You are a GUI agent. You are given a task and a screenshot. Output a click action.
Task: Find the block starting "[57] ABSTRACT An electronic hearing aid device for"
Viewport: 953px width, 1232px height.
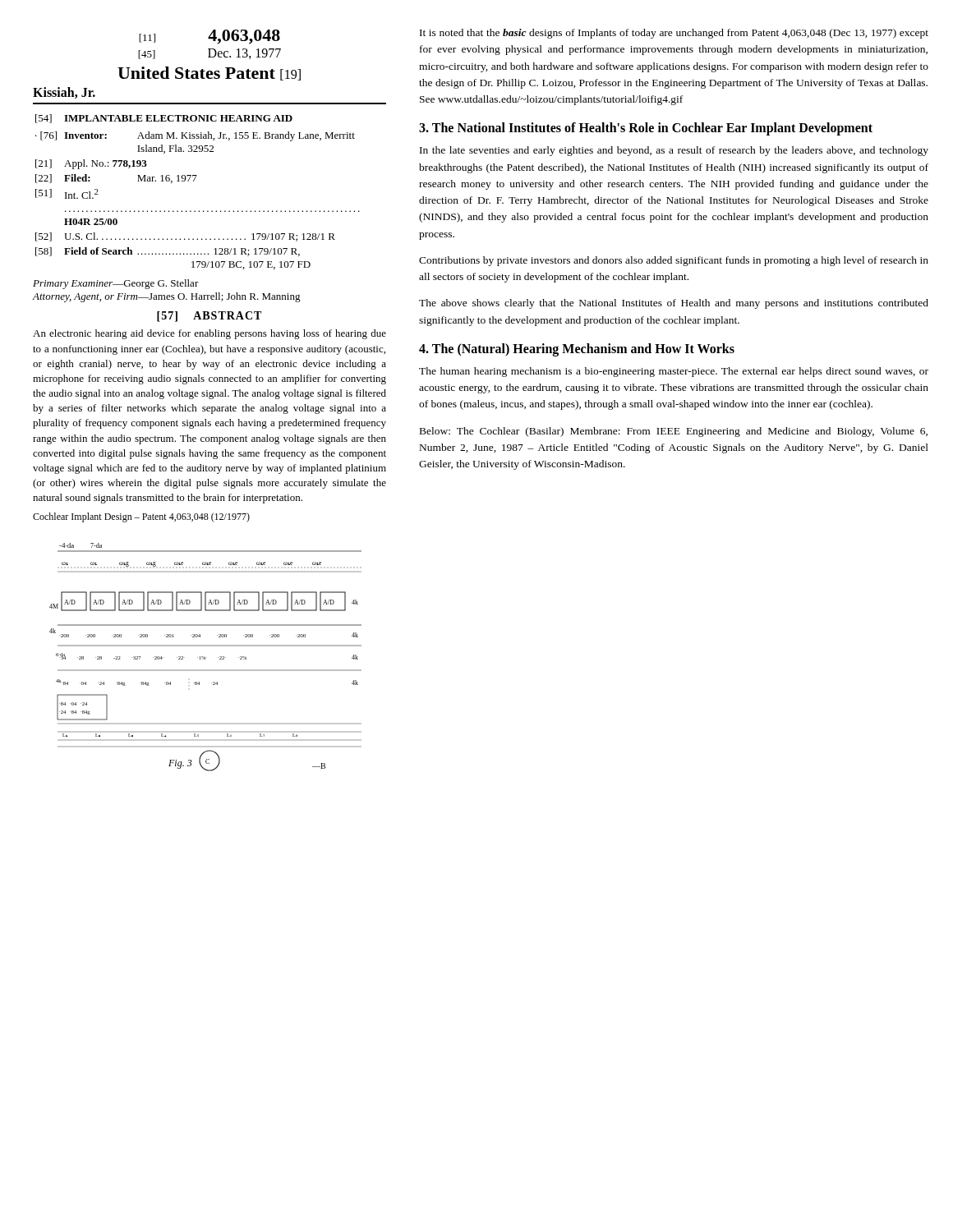coord(210,408)
